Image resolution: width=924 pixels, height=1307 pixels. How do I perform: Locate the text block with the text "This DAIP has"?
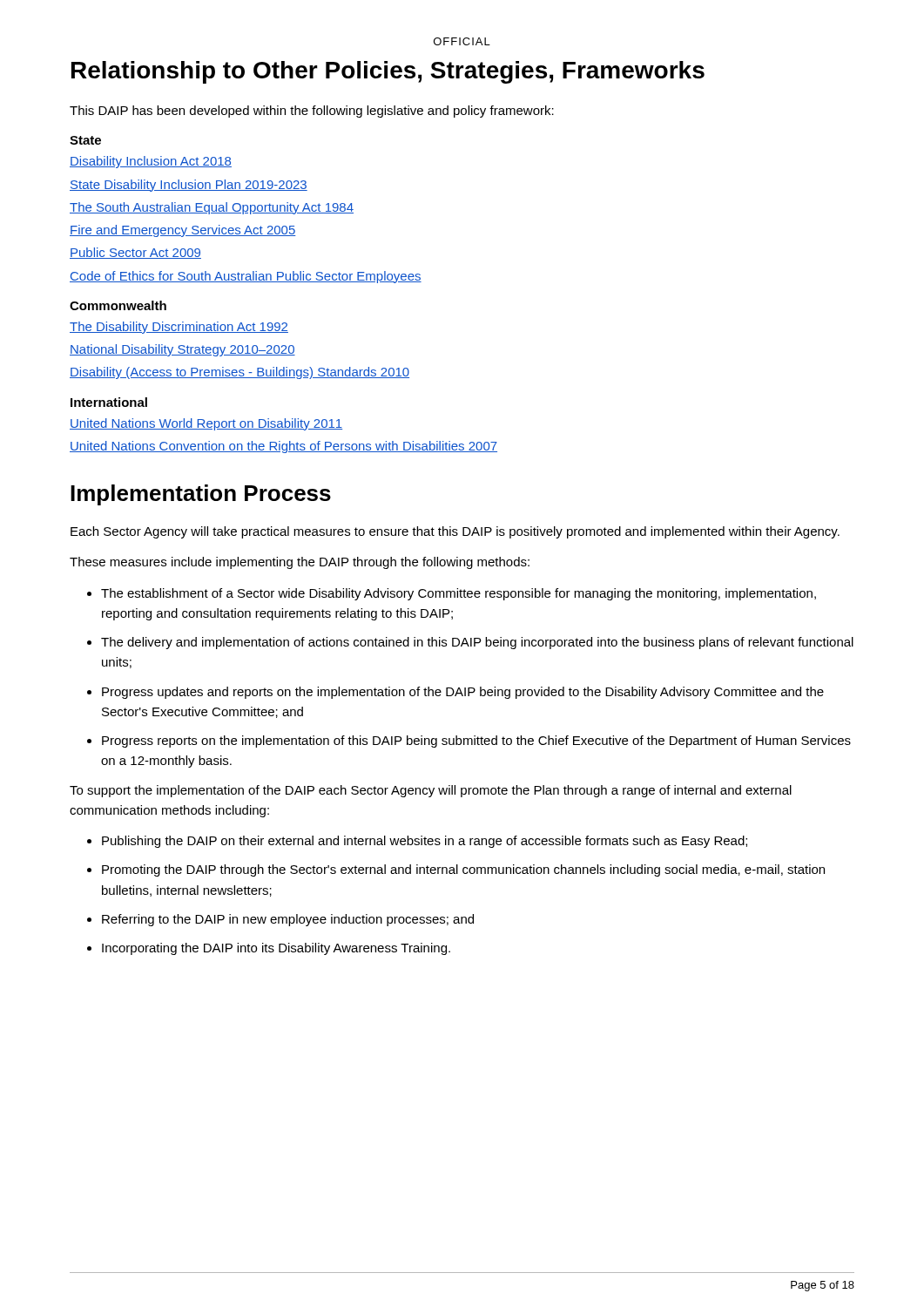(312, 110)
